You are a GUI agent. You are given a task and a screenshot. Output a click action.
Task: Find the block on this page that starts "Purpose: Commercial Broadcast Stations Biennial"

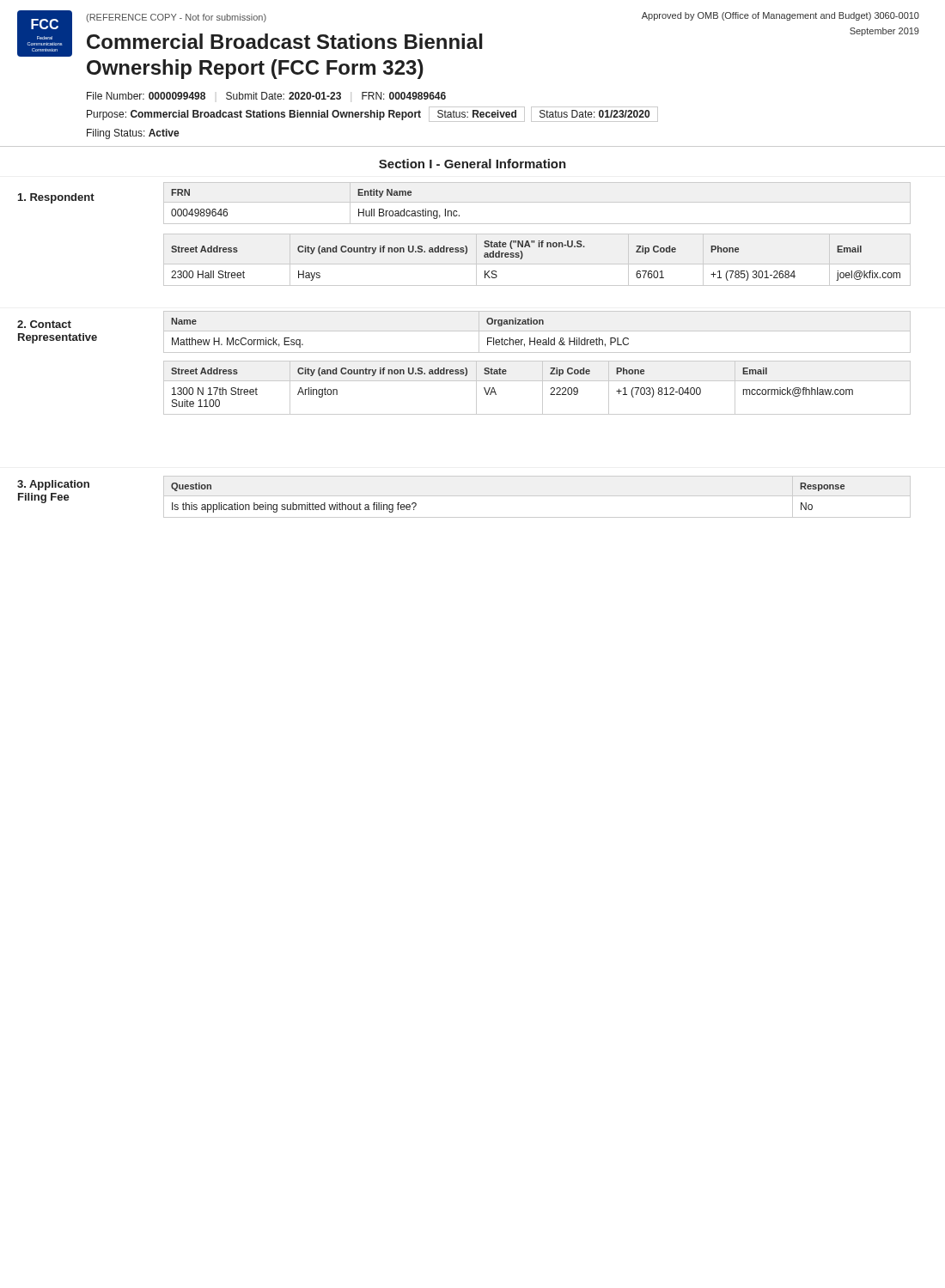pos(372,114)
